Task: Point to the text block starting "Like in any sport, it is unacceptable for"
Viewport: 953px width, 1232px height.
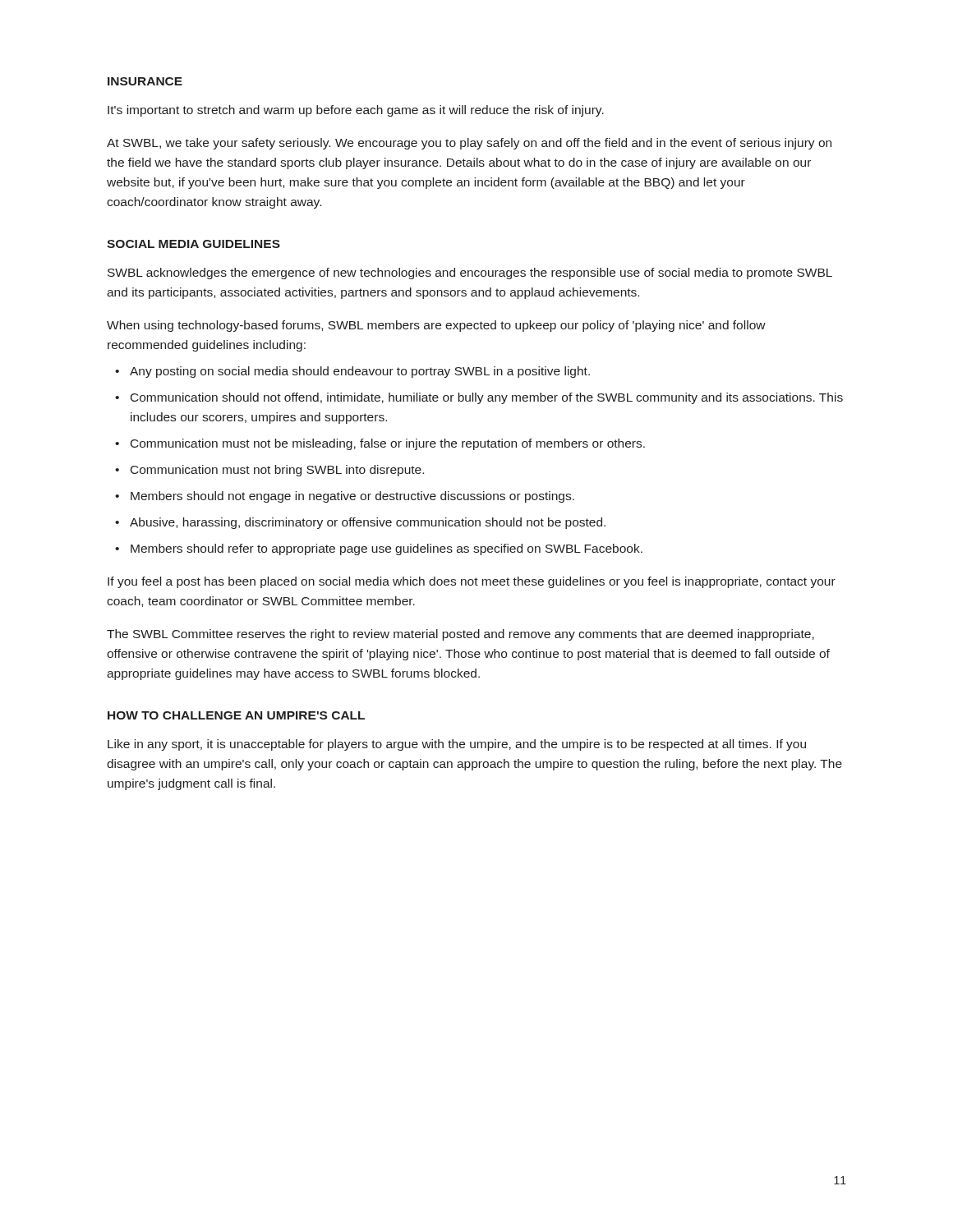Action: (x=474, y=764)
